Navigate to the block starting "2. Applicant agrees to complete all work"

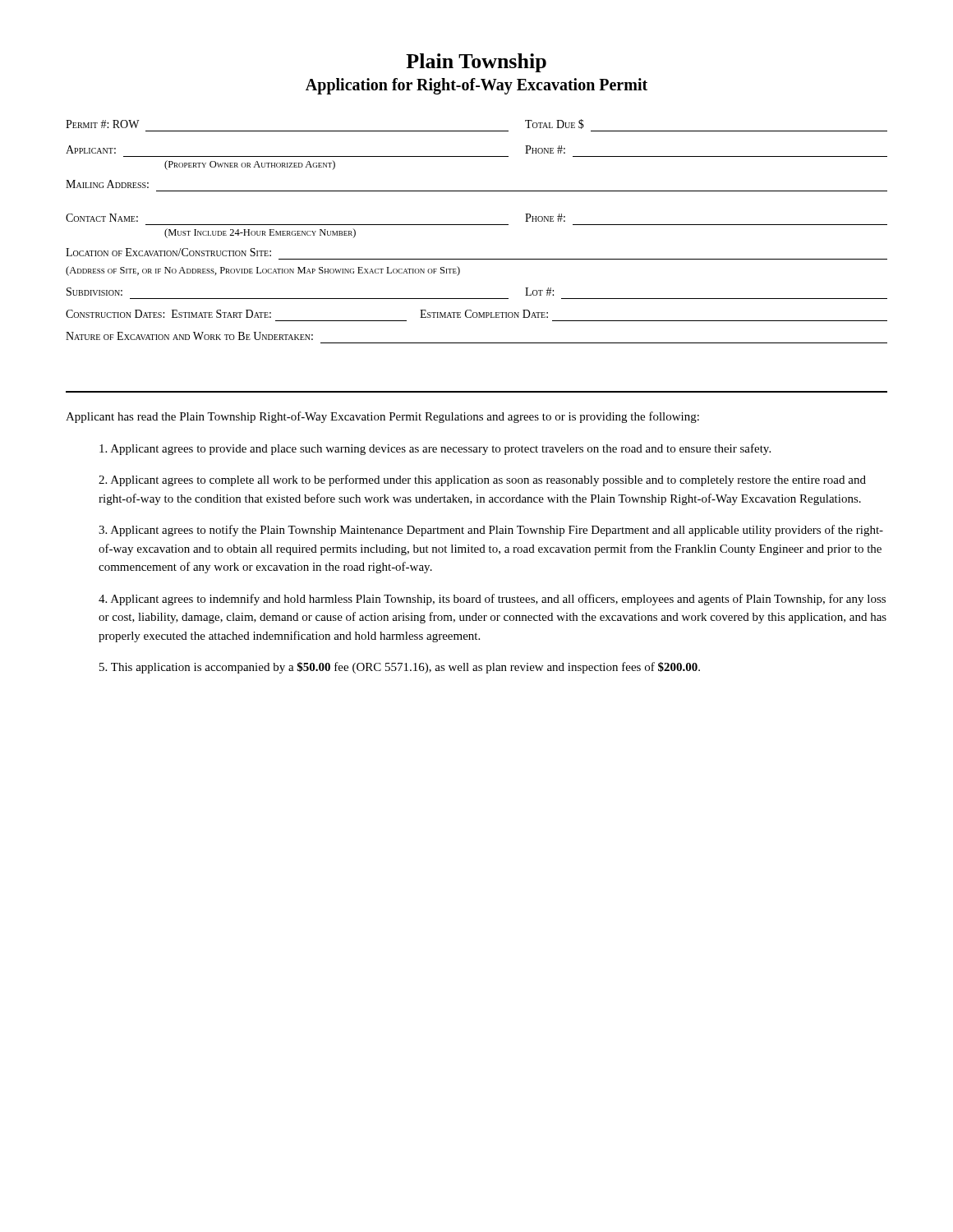(x=482, y=489)
